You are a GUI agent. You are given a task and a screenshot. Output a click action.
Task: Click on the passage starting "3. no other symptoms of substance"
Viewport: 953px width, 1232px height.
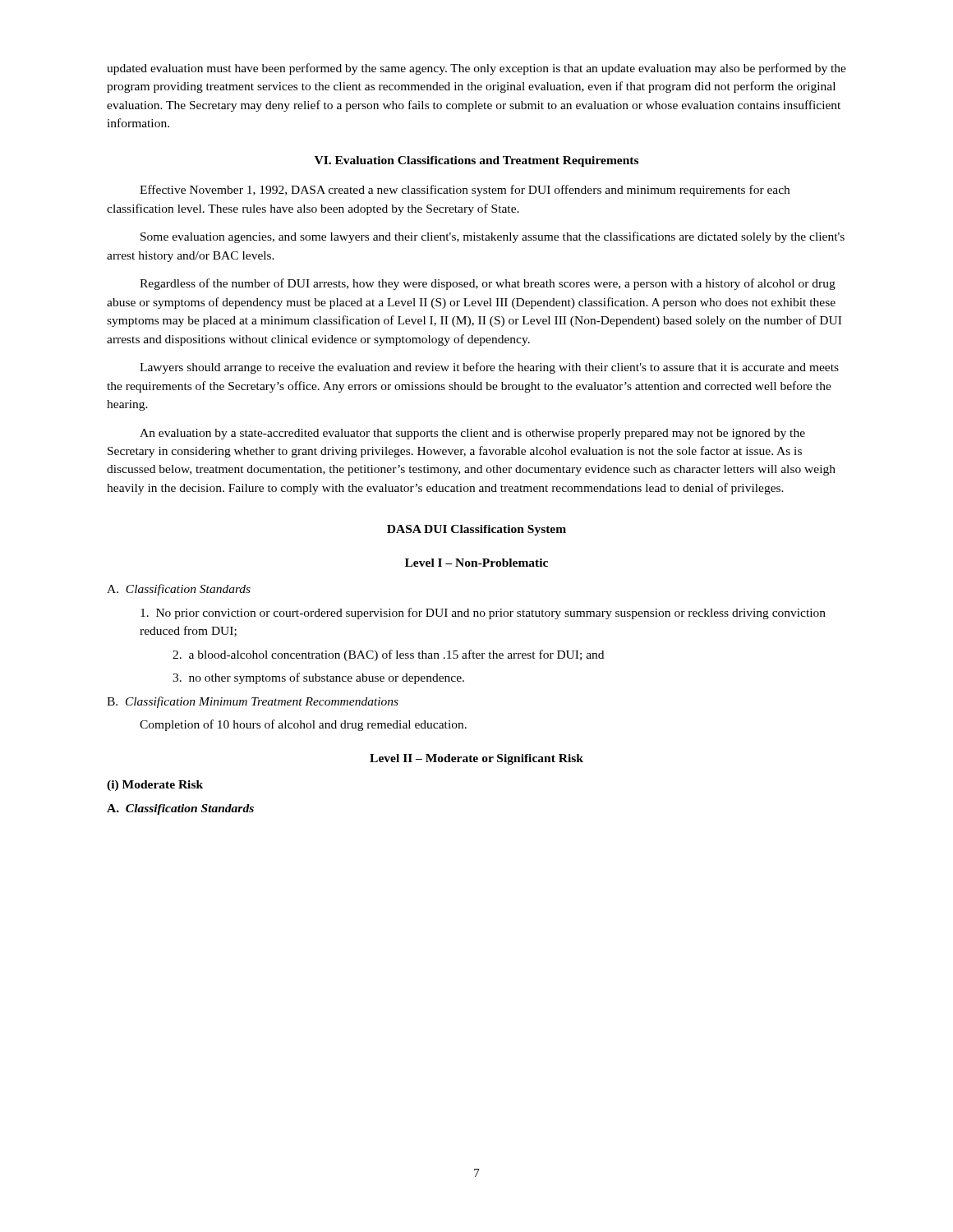pyautogui.click(x=318, y=678)
